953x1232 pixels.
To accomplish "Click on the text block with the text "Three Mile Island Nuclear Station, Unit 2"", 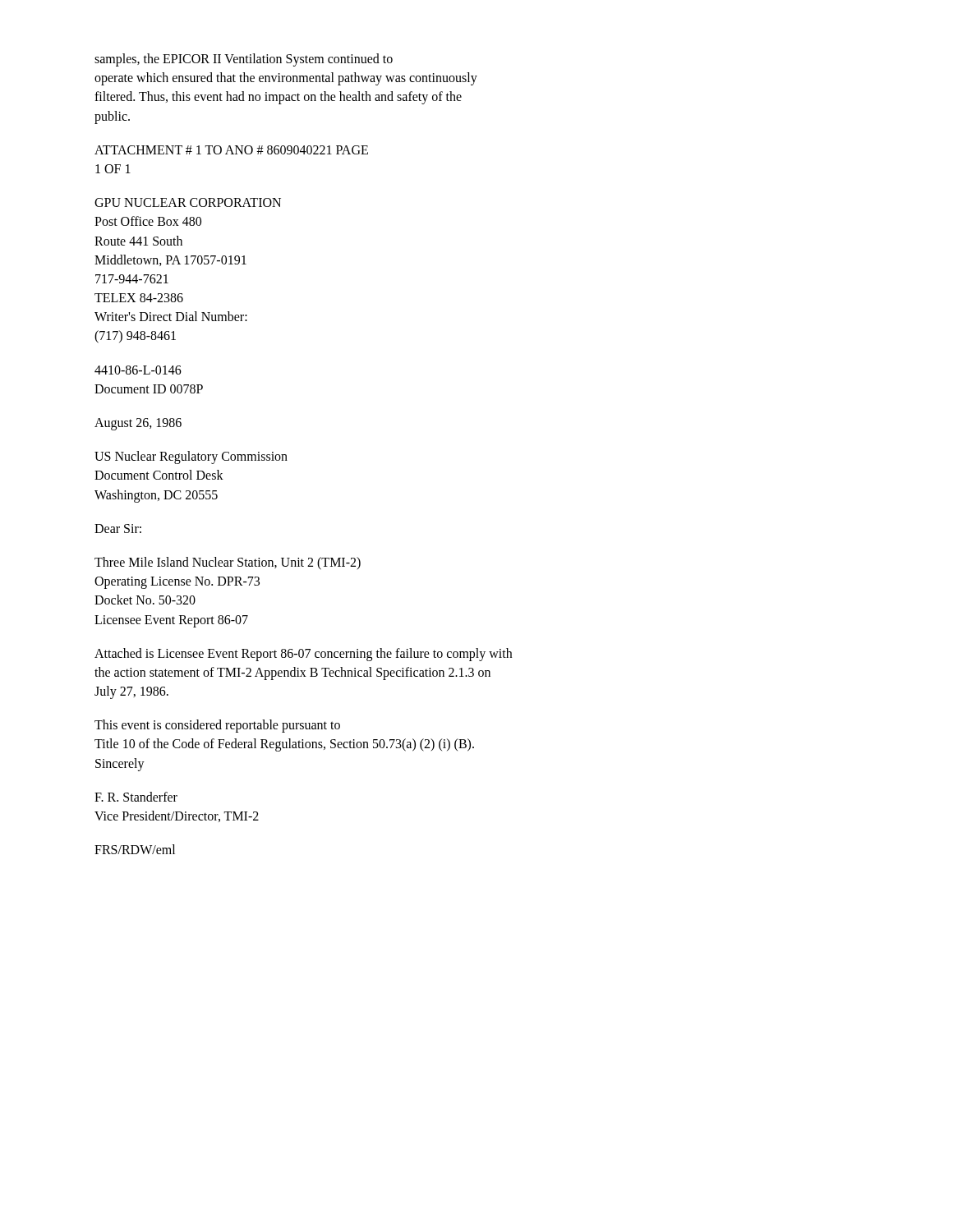I will [x=228, y=563].
